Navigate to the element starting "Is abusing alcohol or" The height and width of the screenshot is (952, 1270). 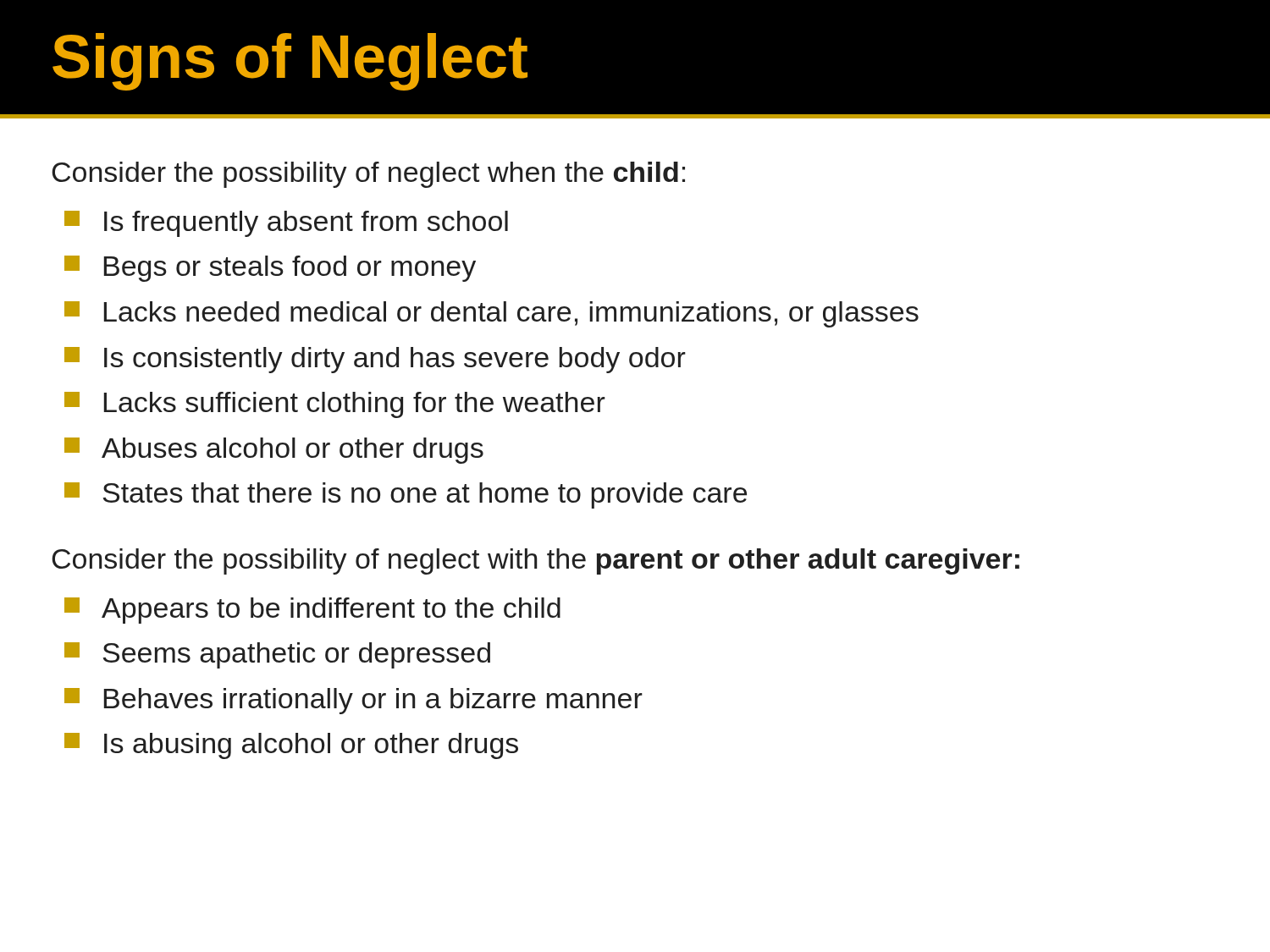tap(310, 743)
